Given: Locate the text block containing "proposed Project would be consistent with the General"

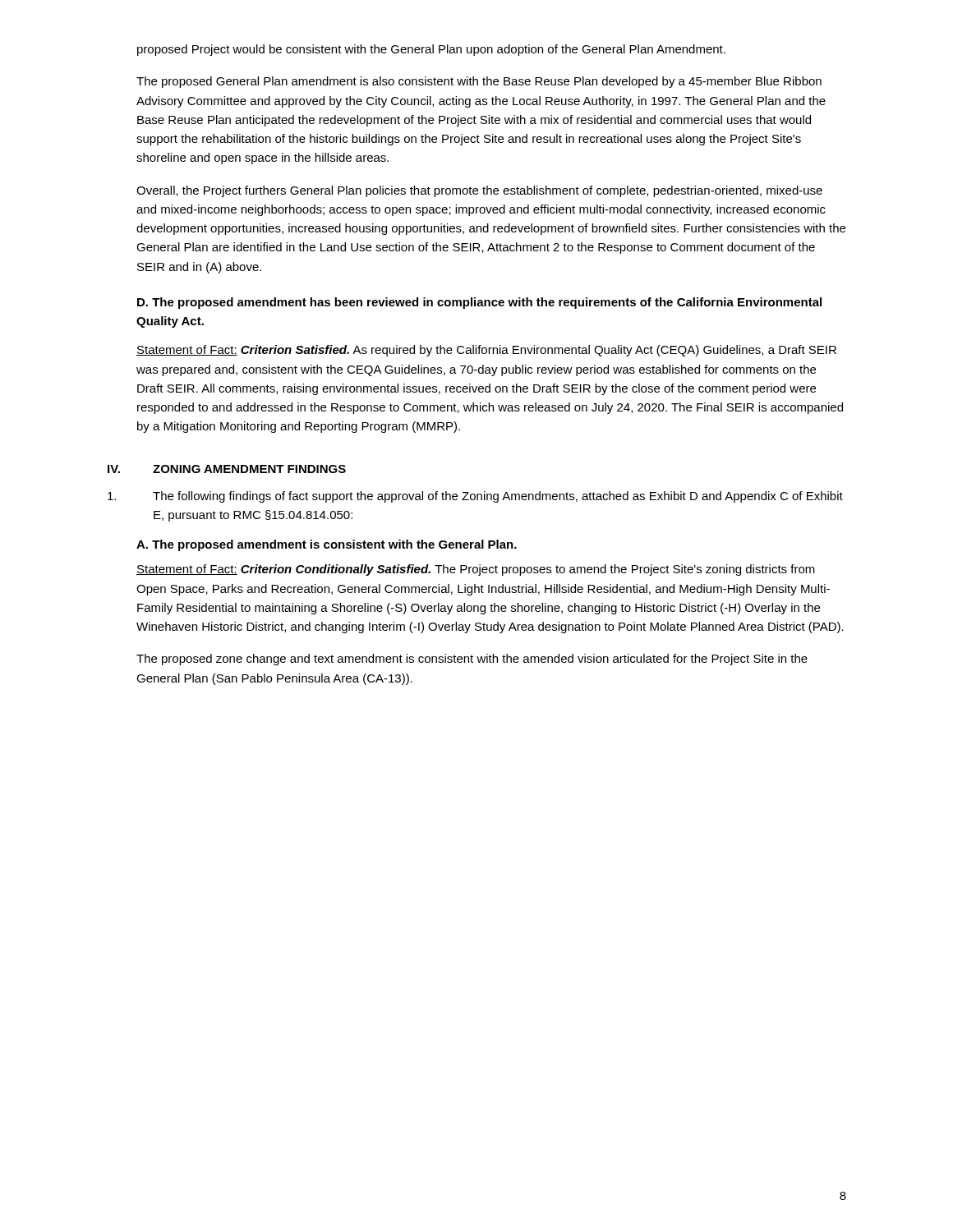Looking at the screenshot, I should coord(431,49).
